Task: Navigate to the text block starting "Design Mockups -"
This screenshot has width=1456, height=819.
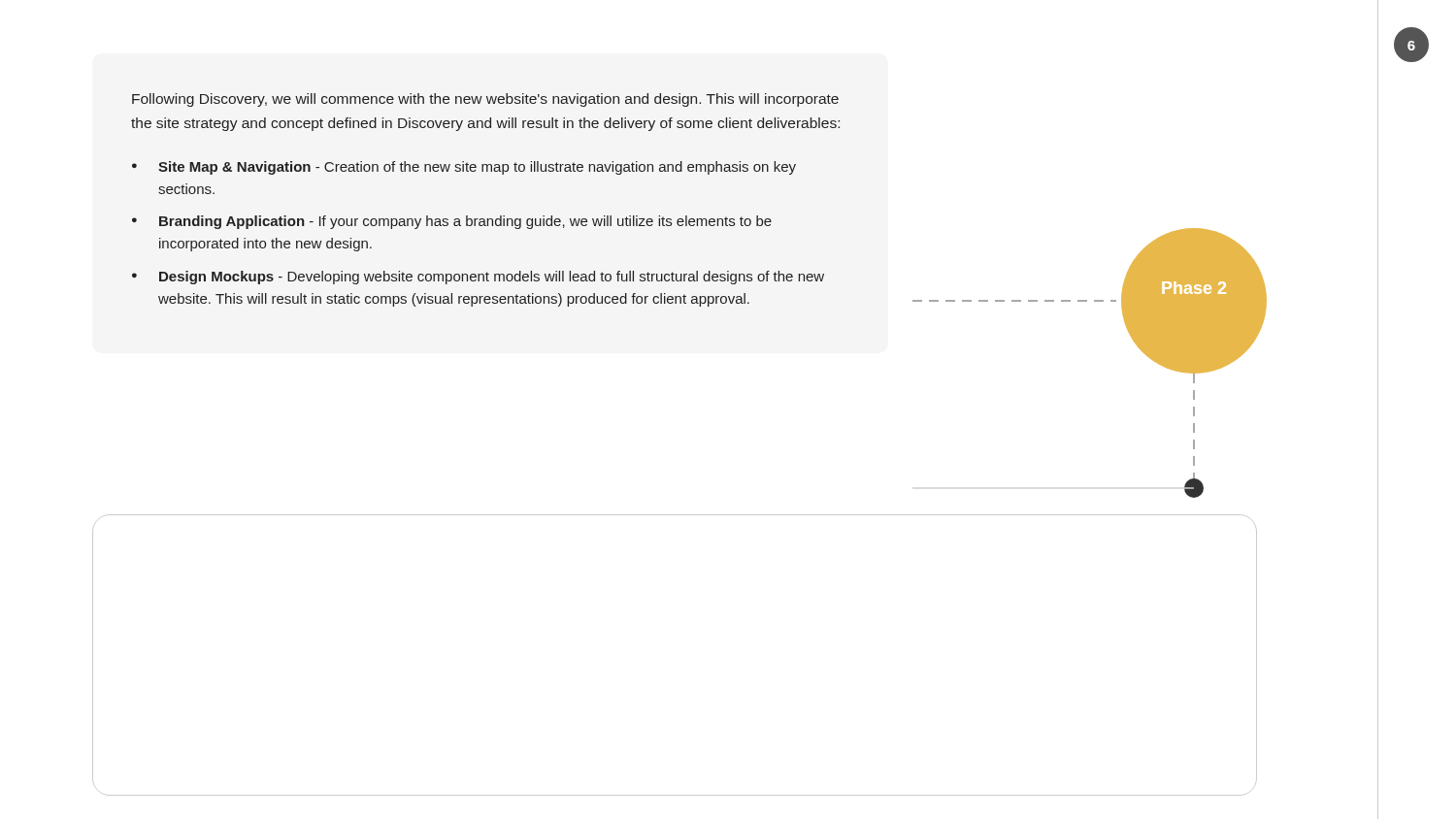Action: coord(491,287)
